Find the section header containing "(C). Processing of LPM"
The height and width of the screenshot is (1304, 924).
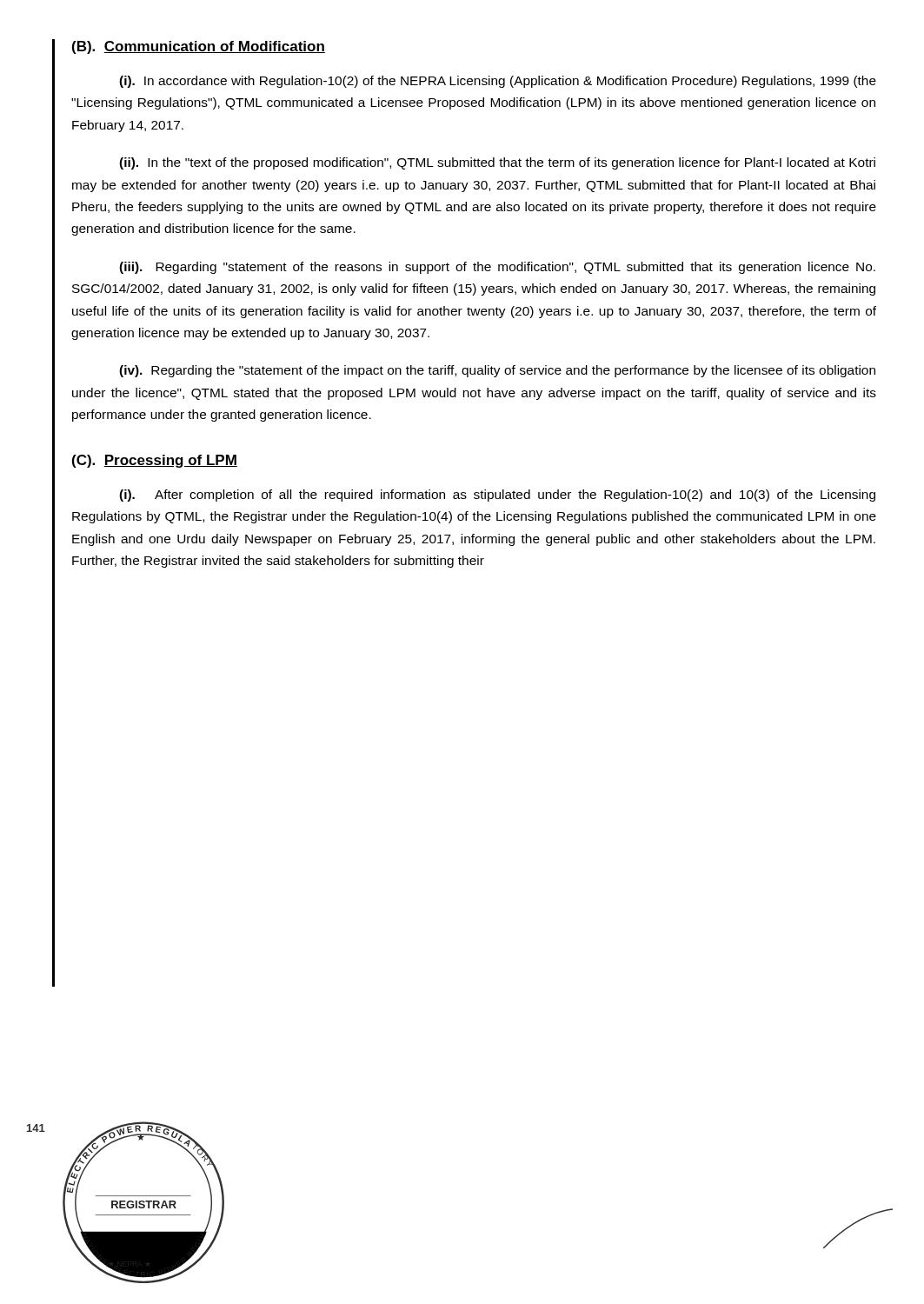coord(154,460)
